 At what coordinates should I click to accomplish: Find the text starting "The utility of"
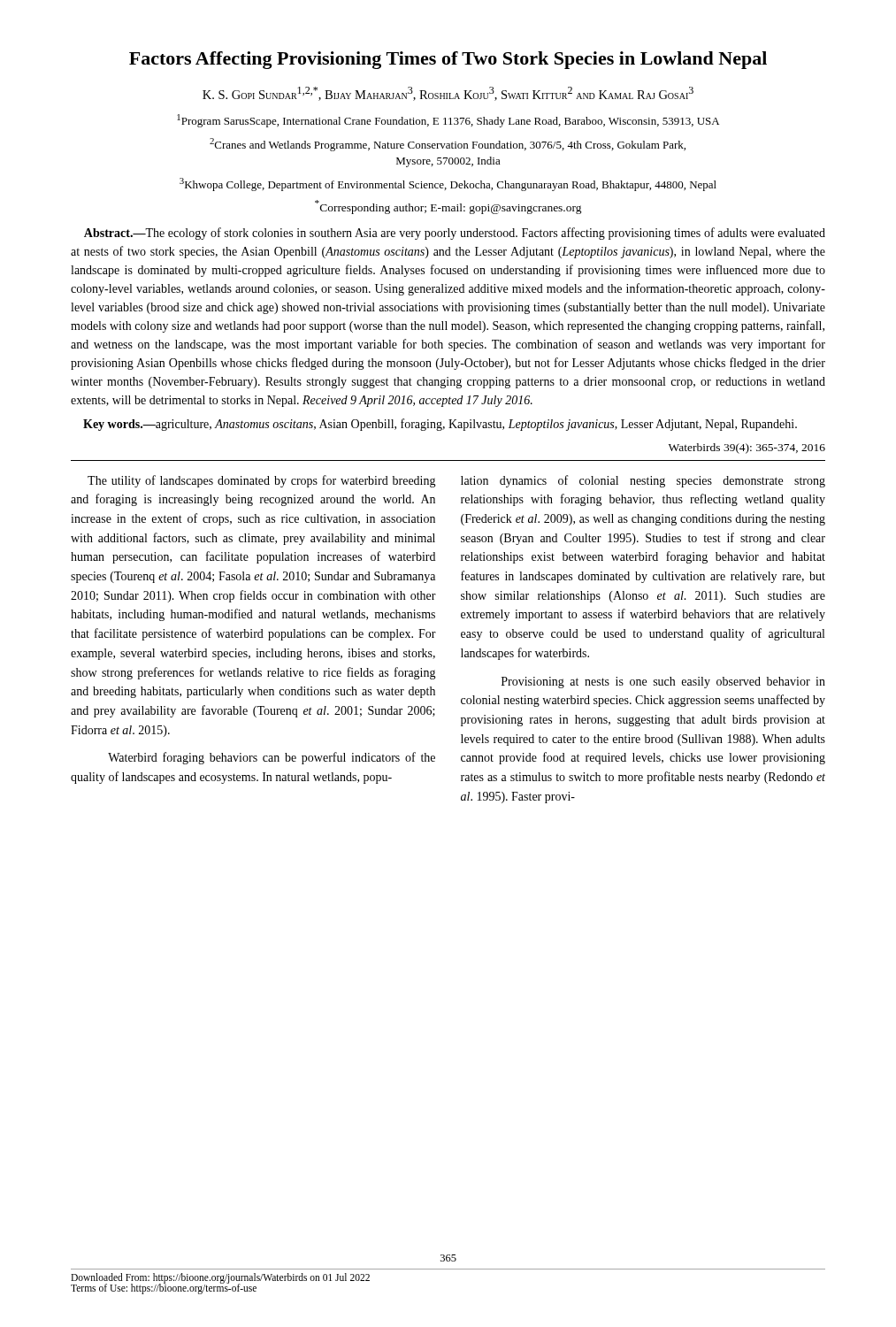point(253,629)
